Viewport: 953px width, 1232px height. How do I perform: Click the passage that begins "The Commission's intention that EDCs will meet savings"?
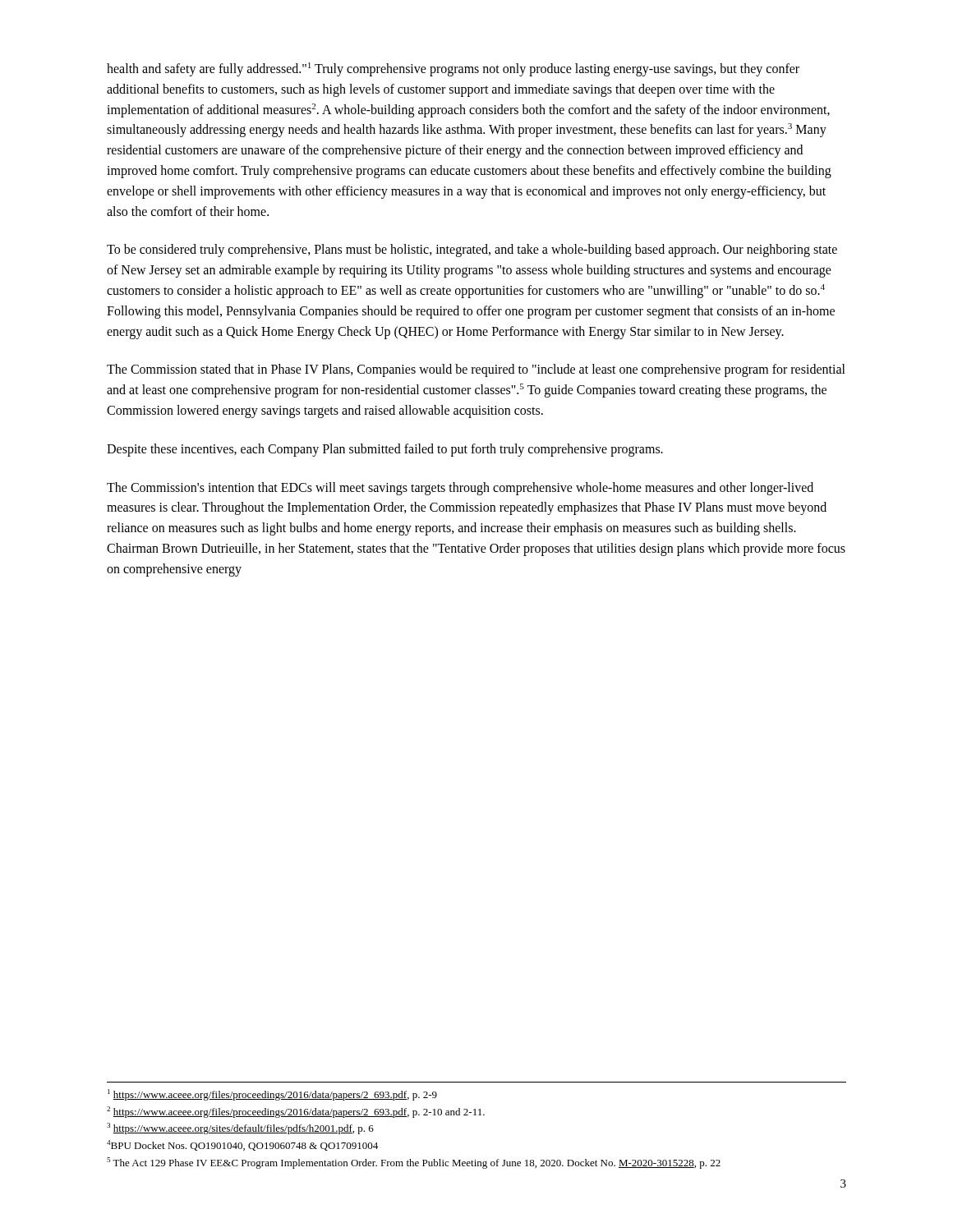pos(476,528)
